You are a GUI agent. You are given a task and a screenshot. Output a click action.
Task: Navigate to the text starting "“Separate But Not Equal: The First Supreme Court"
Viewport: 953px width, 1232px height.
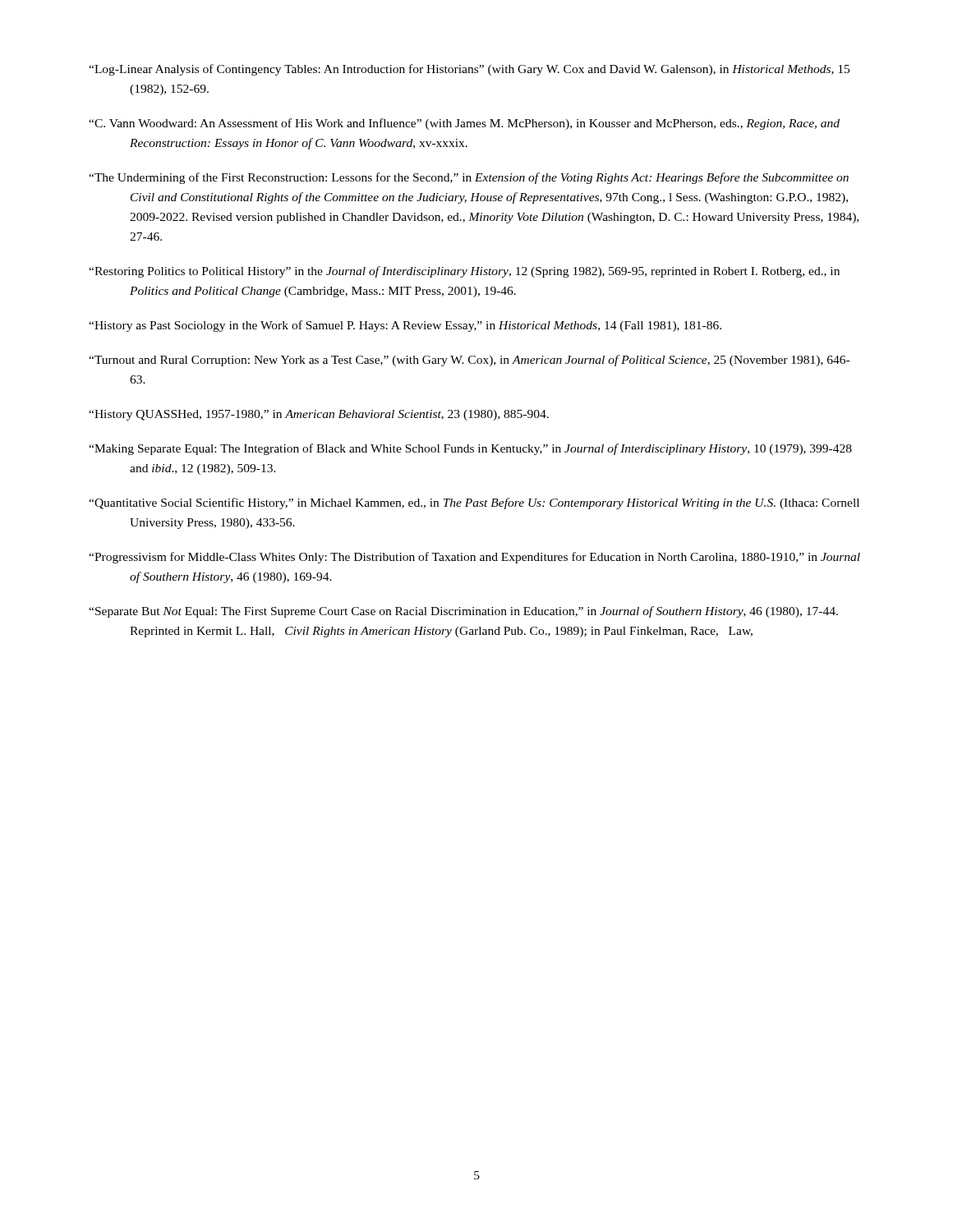click(476, 621)
